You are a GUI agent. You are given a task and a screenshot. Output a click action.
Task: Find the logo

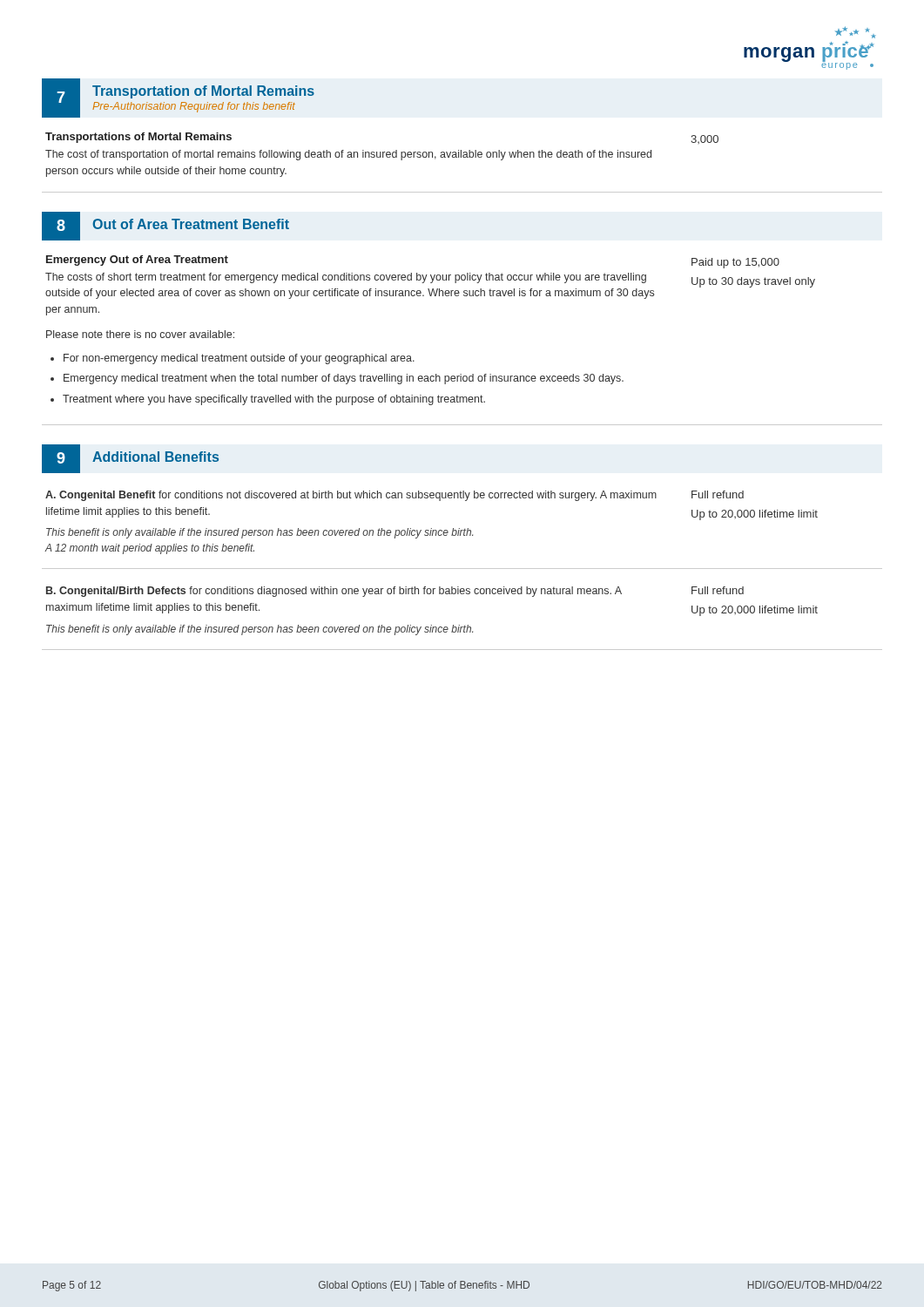pyautogui.click(x=813, y=48)
